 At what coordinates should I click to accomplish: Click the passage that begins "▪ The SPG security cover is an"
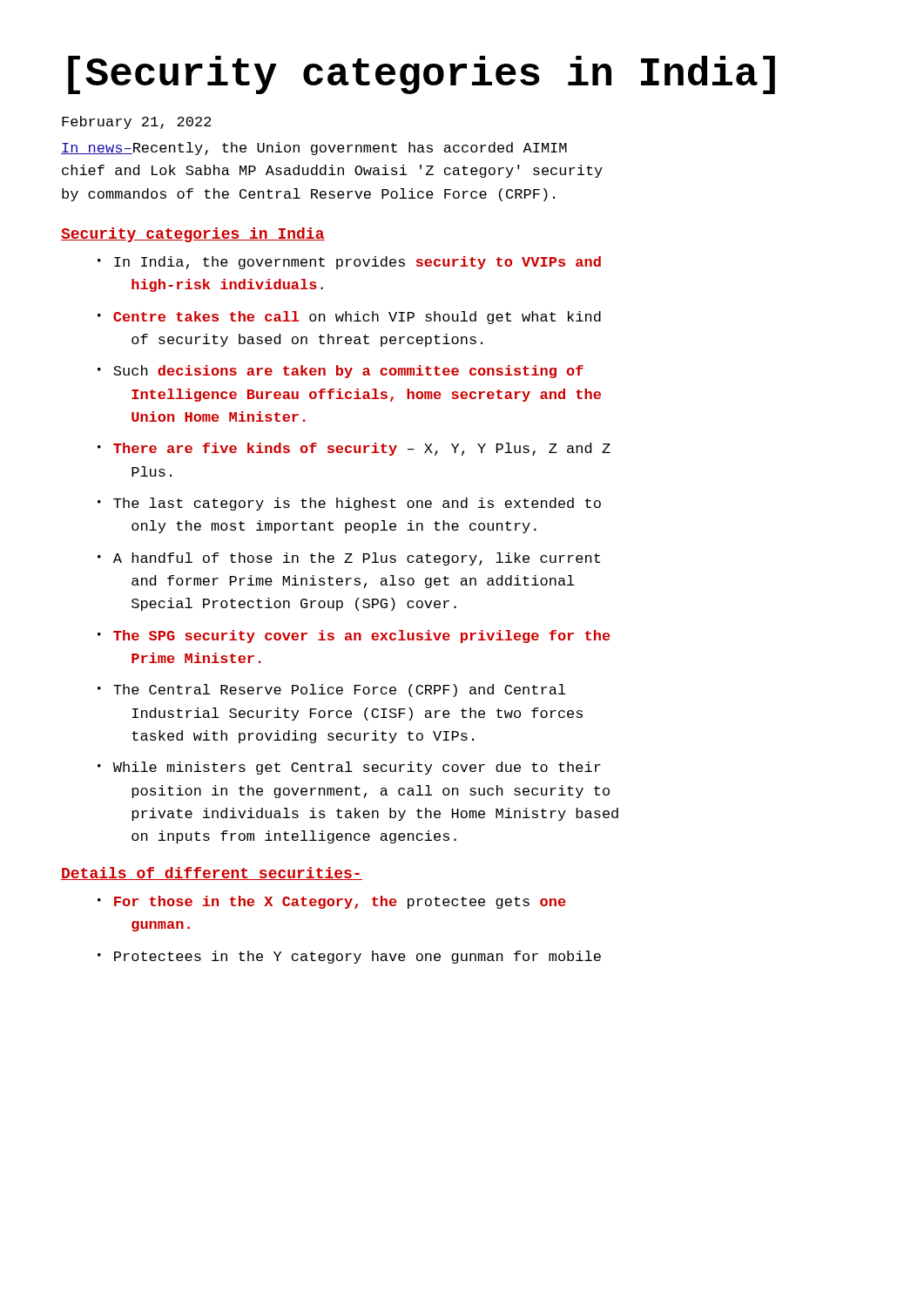[x=353, y=648]
